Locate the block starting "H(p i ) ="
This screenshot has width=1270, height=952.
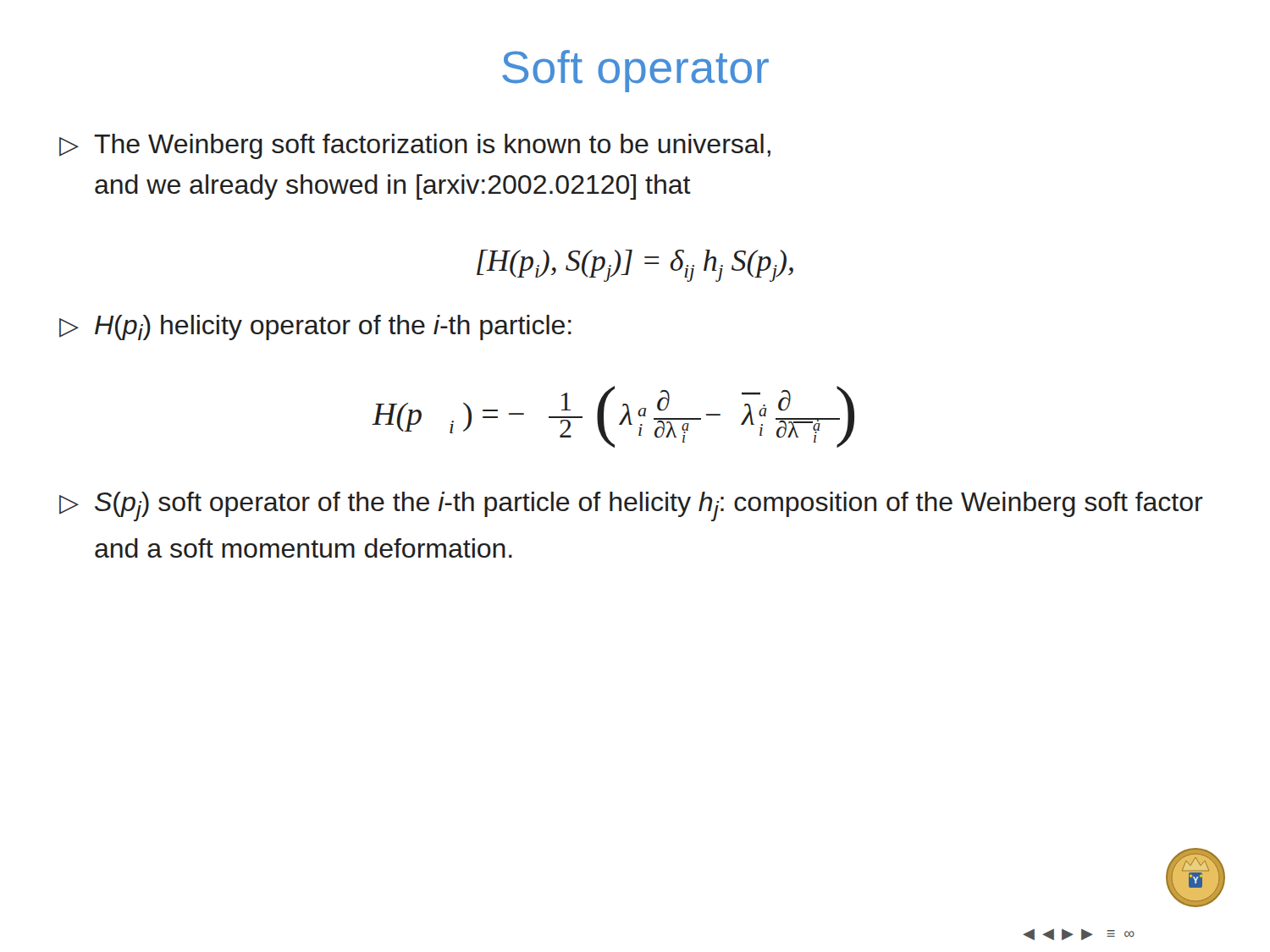click(635, 417)
